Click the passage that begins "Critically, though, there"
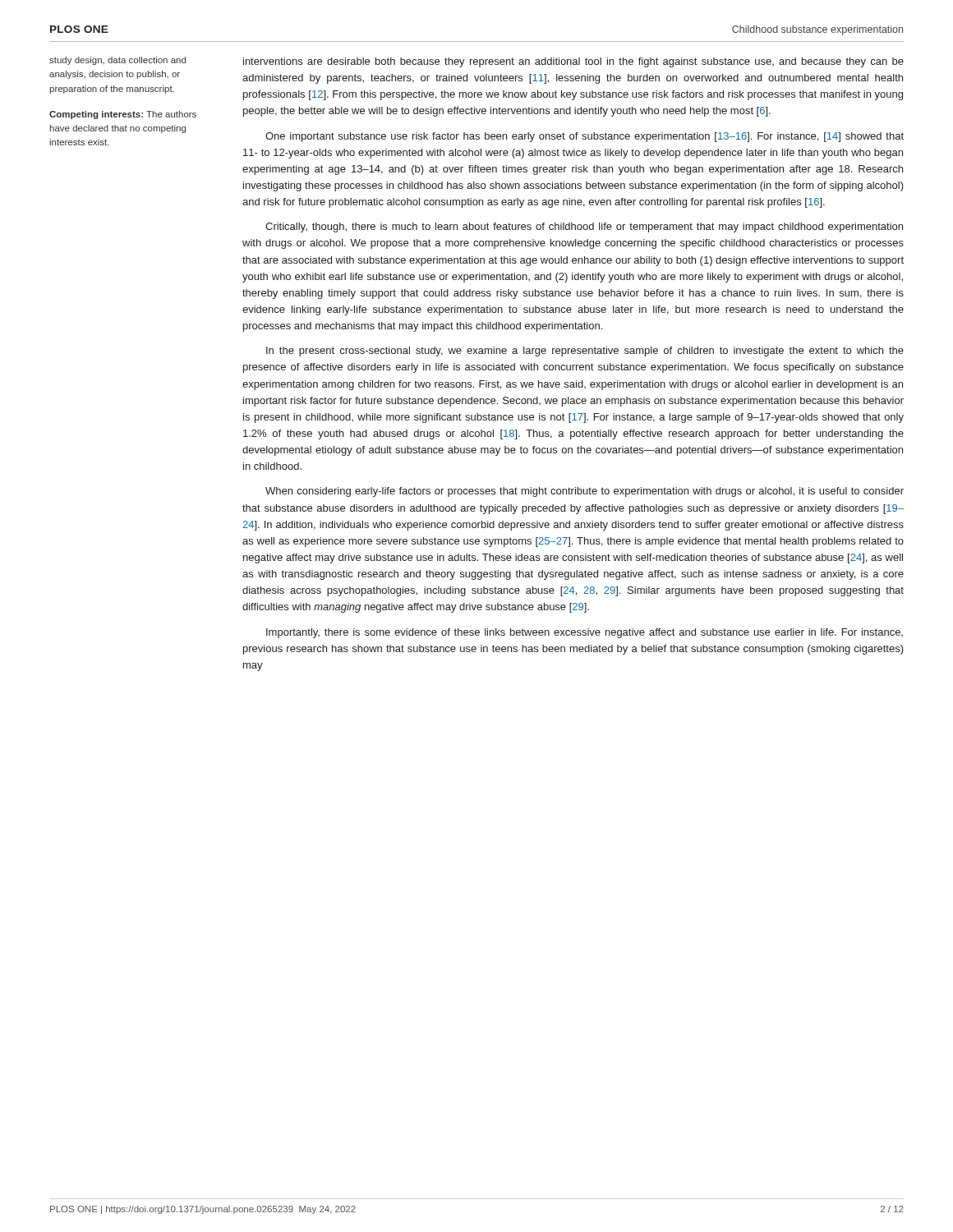 point(573,277)
